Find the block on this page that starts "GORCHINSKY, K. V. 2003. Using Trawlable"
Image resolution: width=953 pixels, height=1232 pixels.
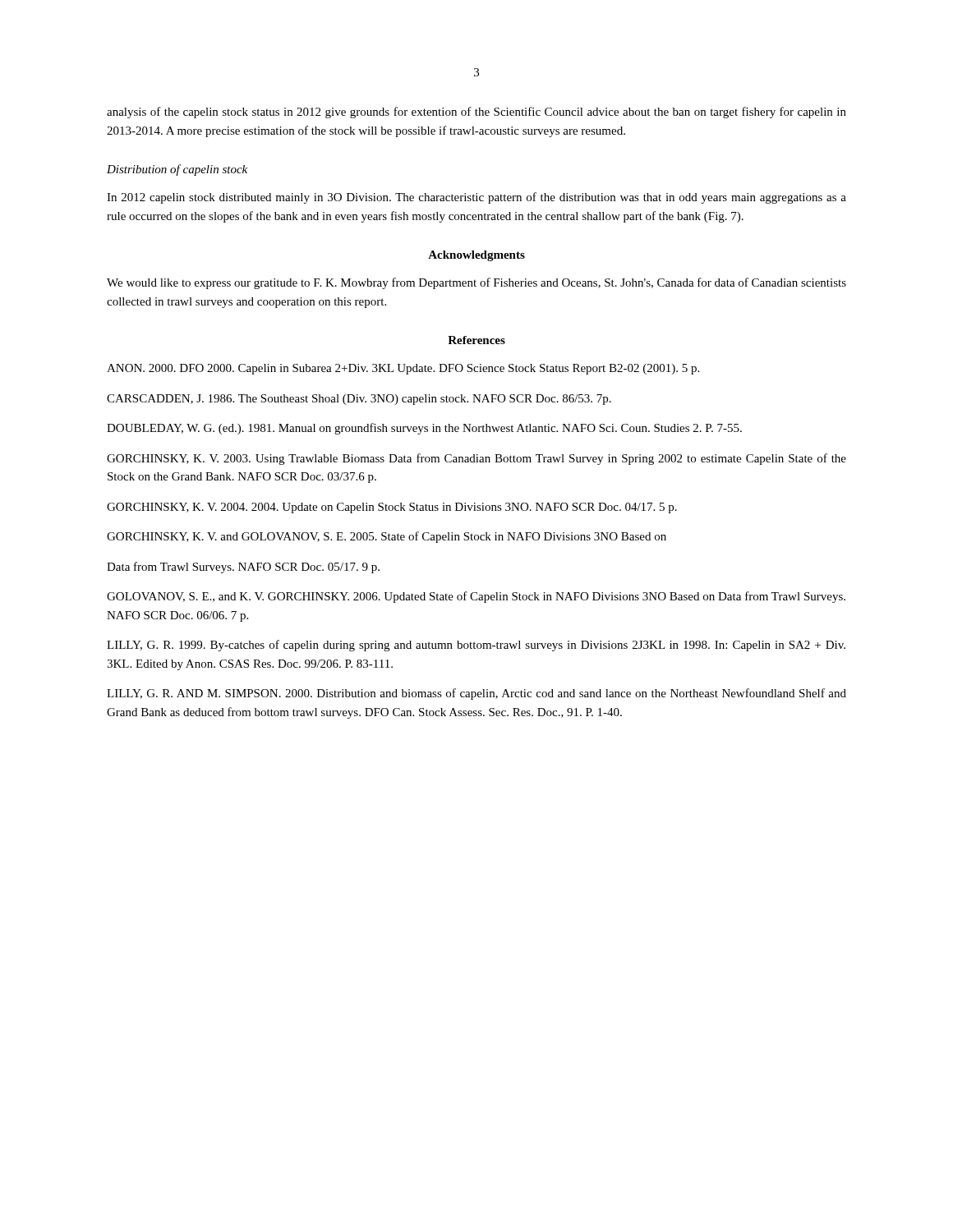pyautogui.click(x=476, y=467)
